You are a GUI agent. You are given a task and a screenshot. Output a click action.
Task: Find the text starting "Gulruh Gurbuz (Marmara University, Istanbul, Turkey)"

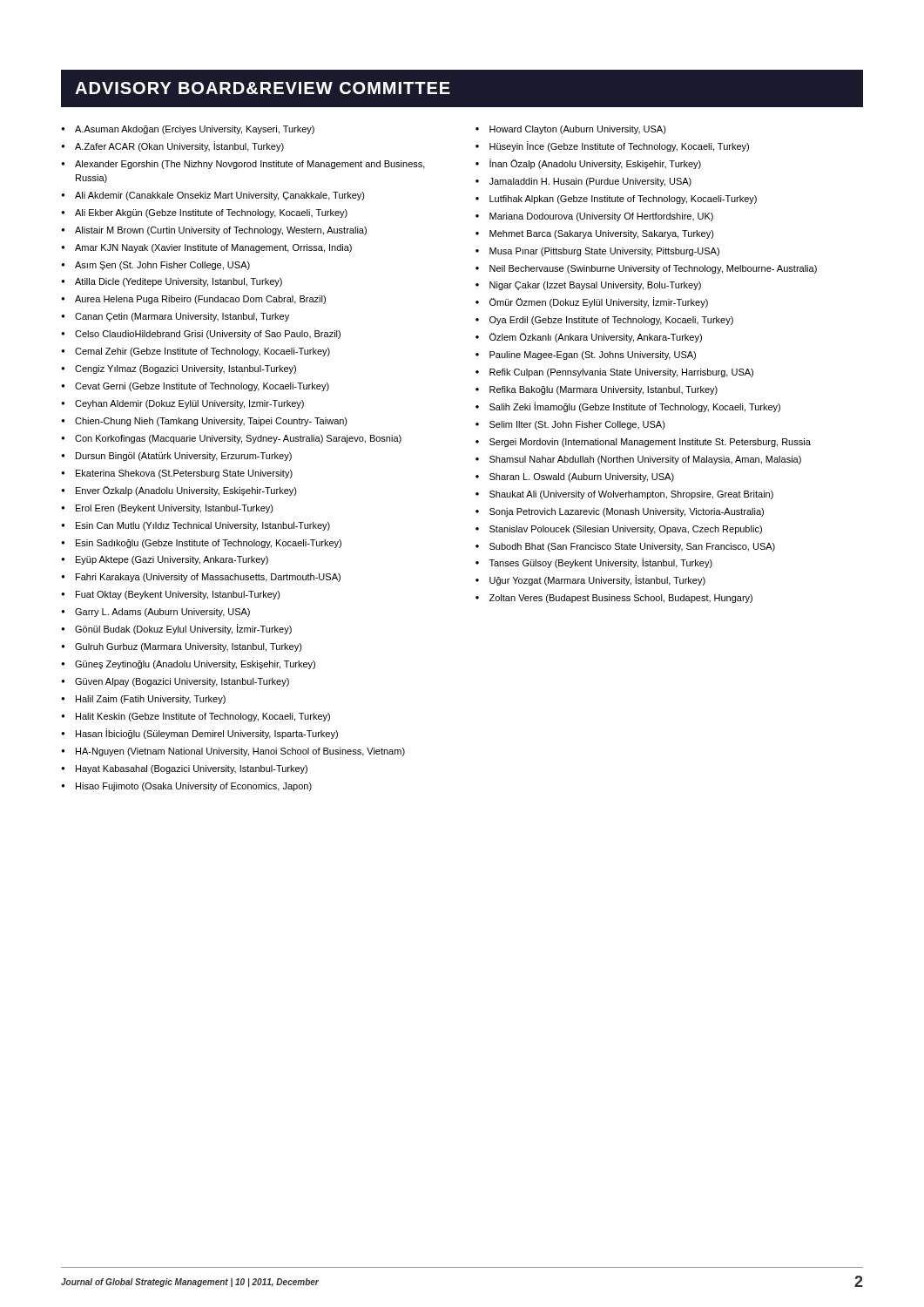188,647
